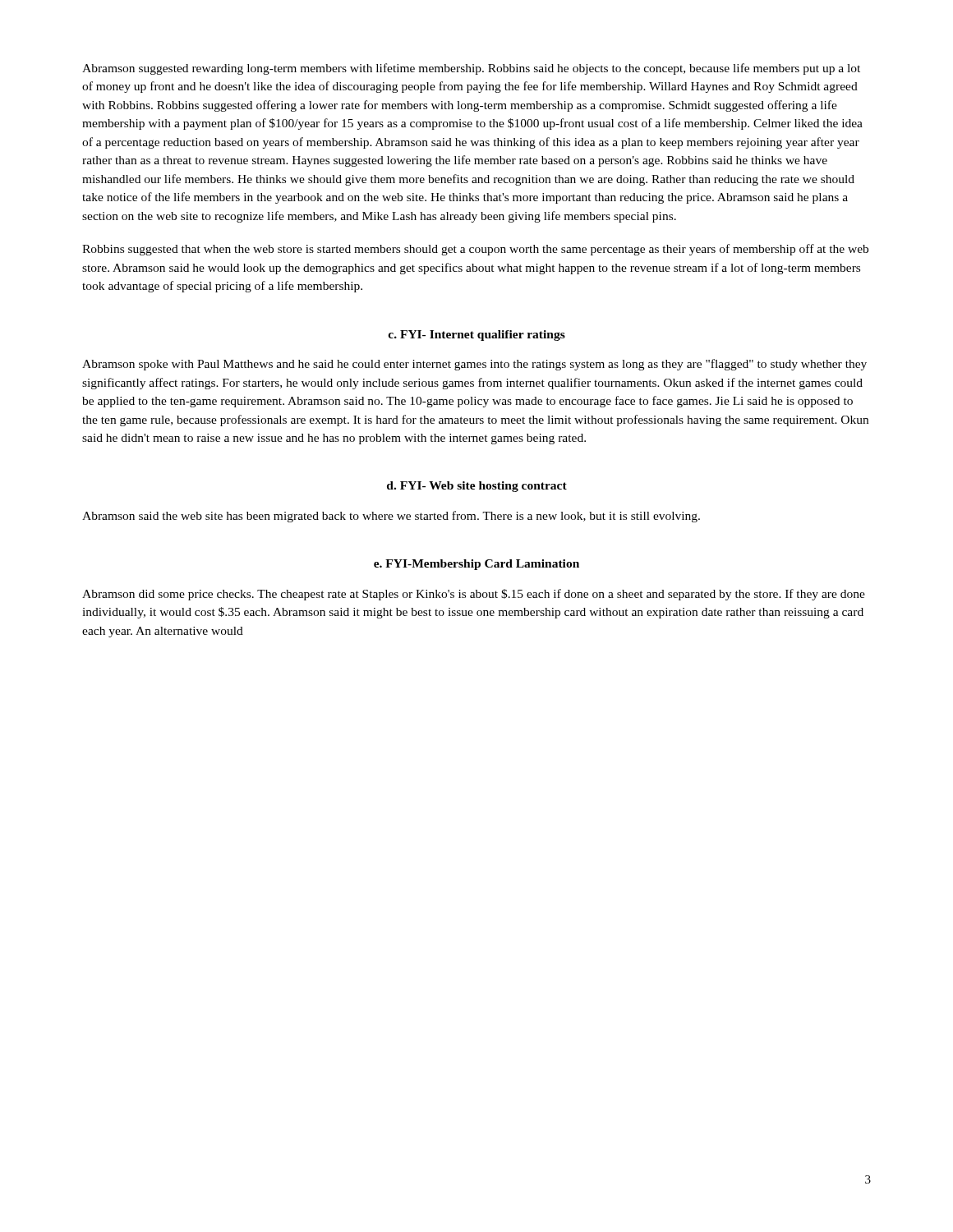
Task: Locate the passage starting "Abramson did some price"
Action: coord(474,612)
